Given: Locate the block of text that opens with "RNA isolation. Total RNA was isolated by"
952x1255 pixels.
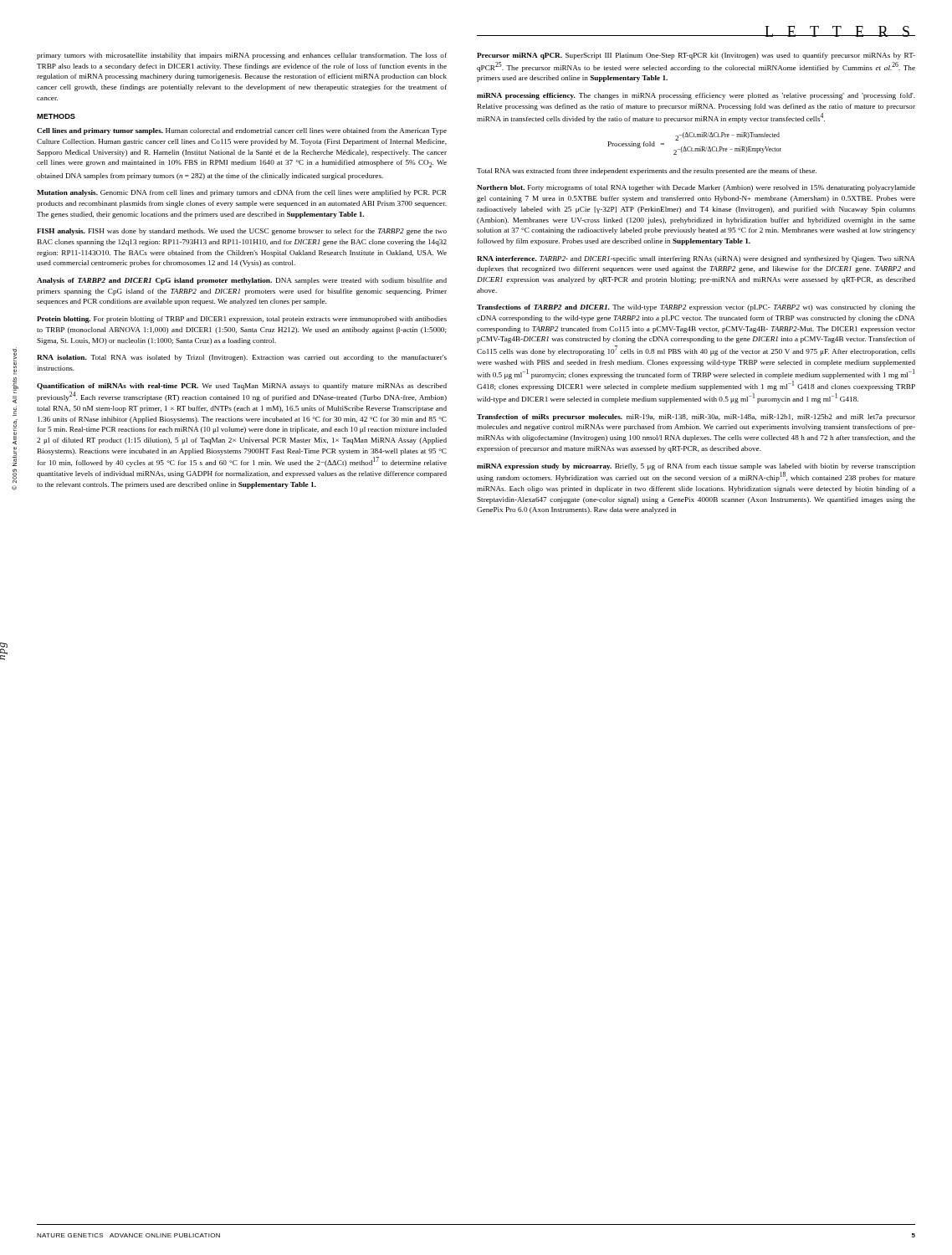Looking at the screenshot, I should pyautogui.click(x=242, y=363).
